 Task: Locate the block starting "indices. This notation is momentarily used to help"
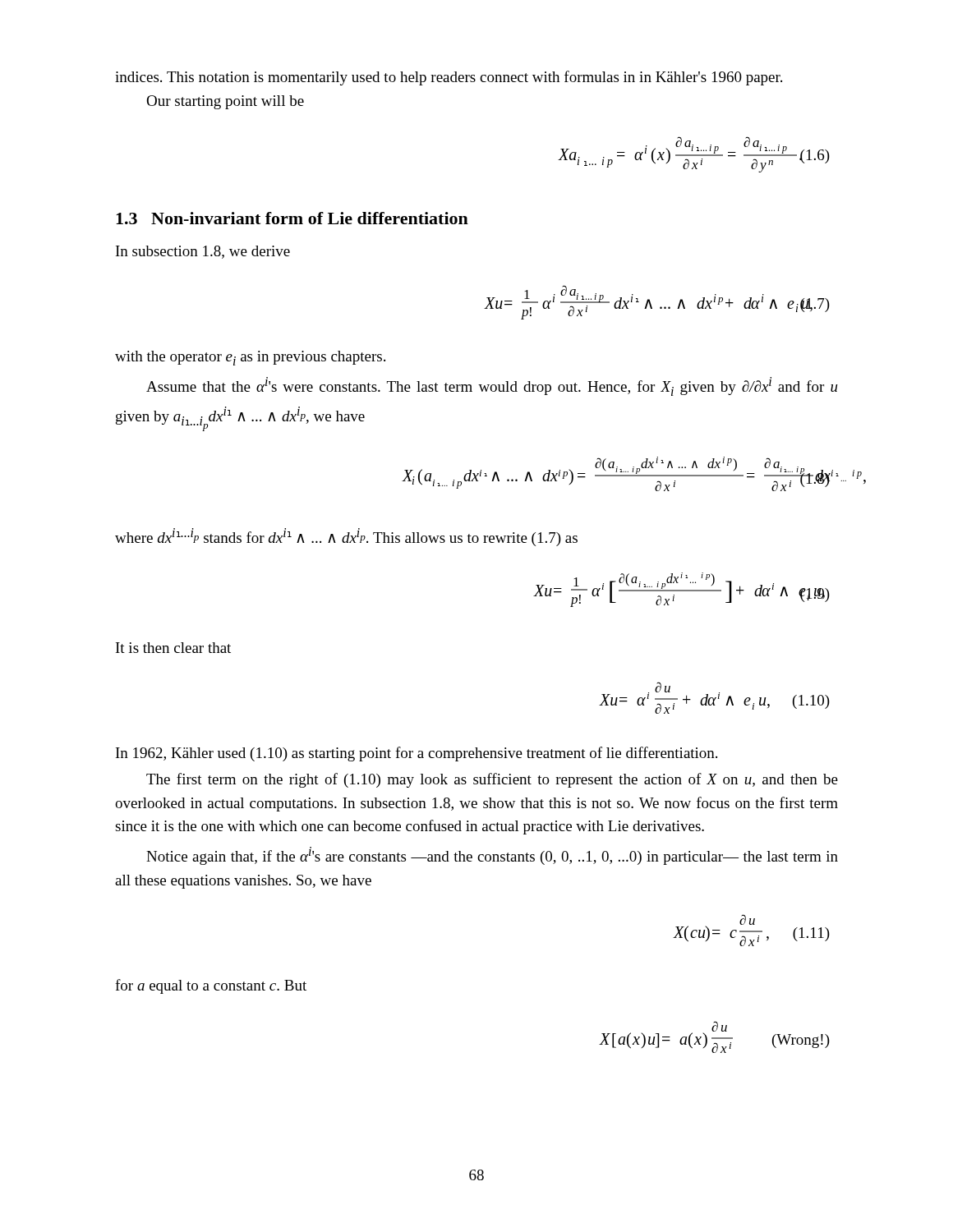(x=449, y=77)
